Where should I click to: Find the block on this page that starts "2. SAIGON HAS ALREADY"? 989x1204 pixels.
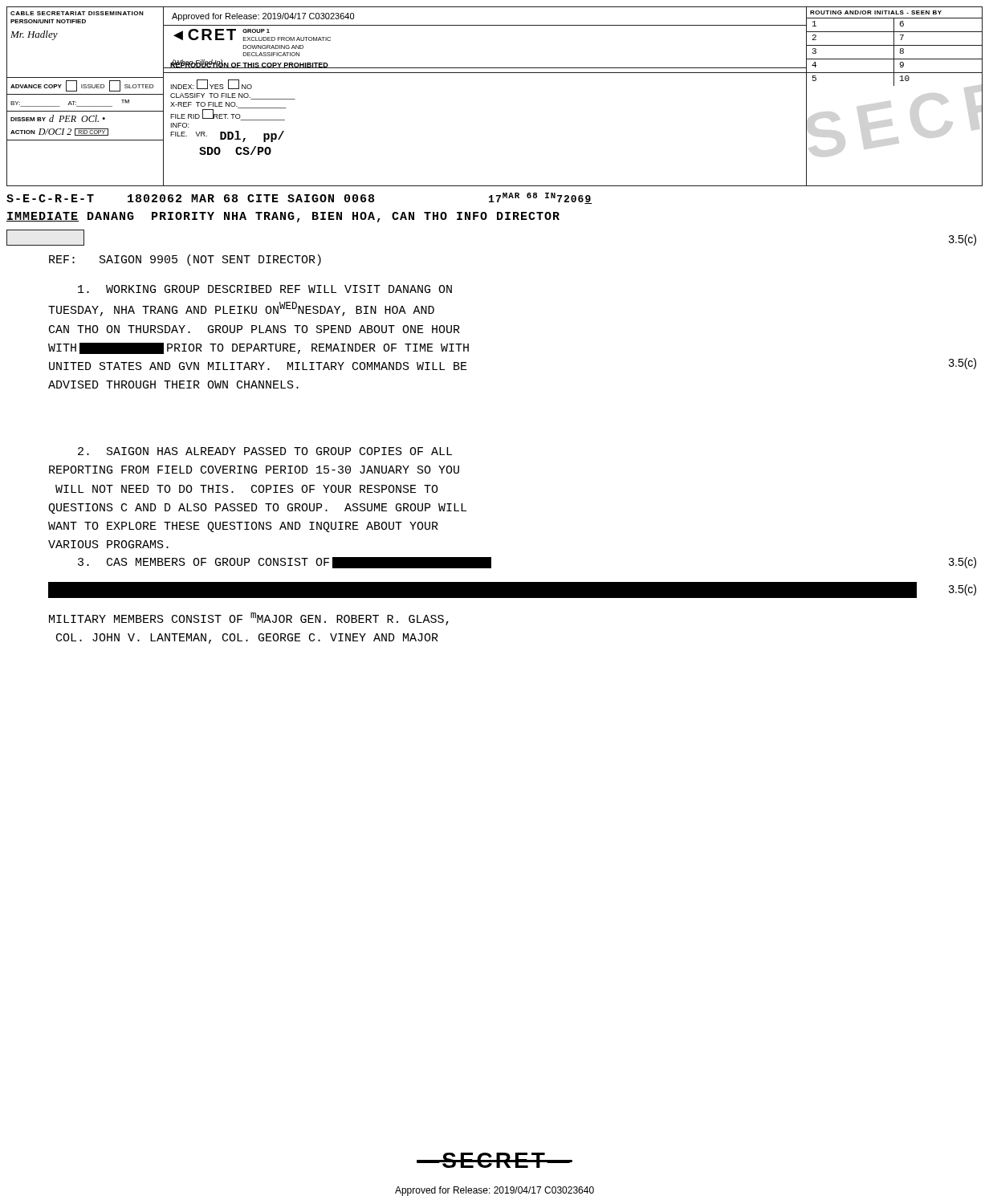coord(258,499)
